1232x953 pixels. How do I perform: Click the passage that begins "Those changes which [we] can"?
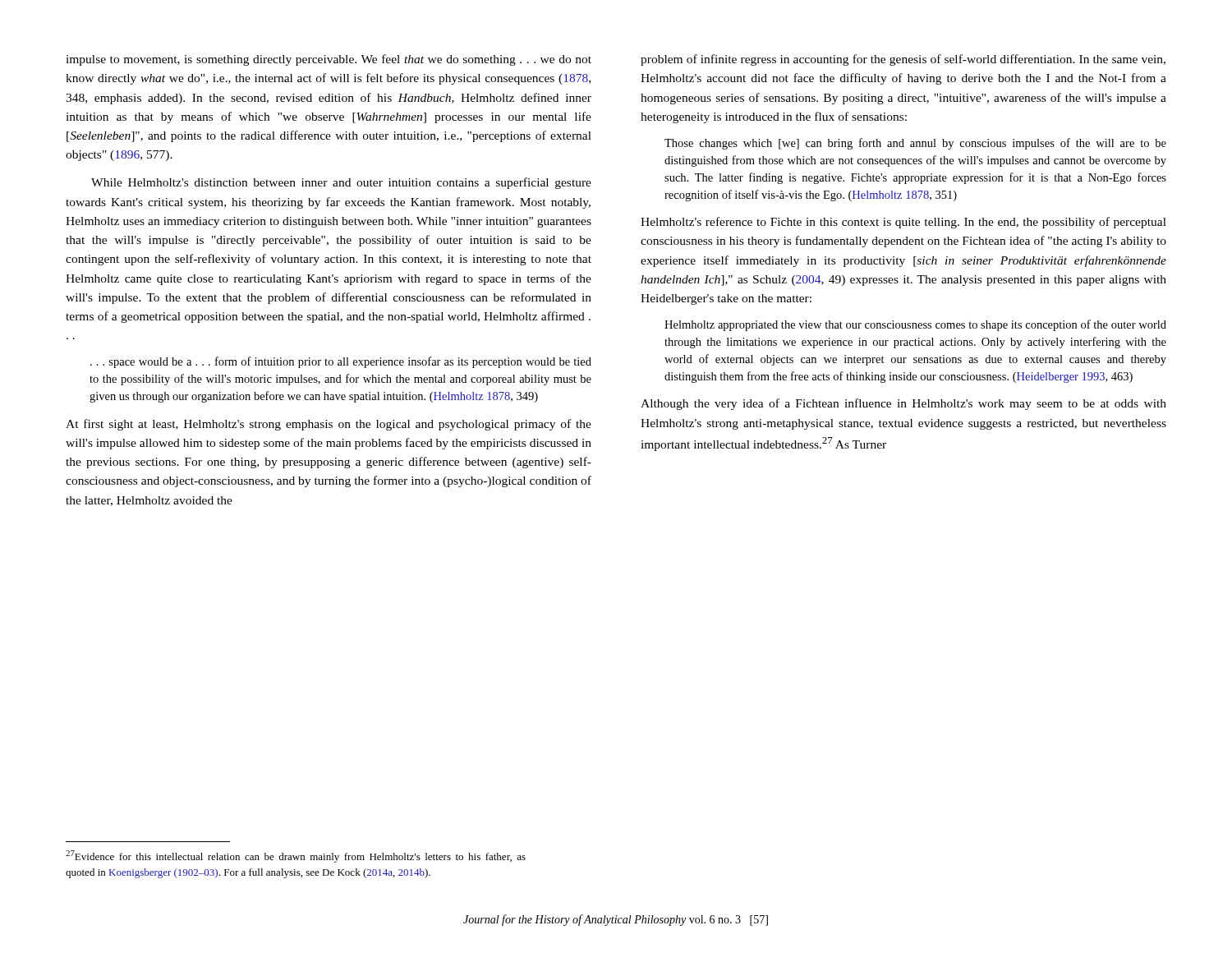[915, 169]
